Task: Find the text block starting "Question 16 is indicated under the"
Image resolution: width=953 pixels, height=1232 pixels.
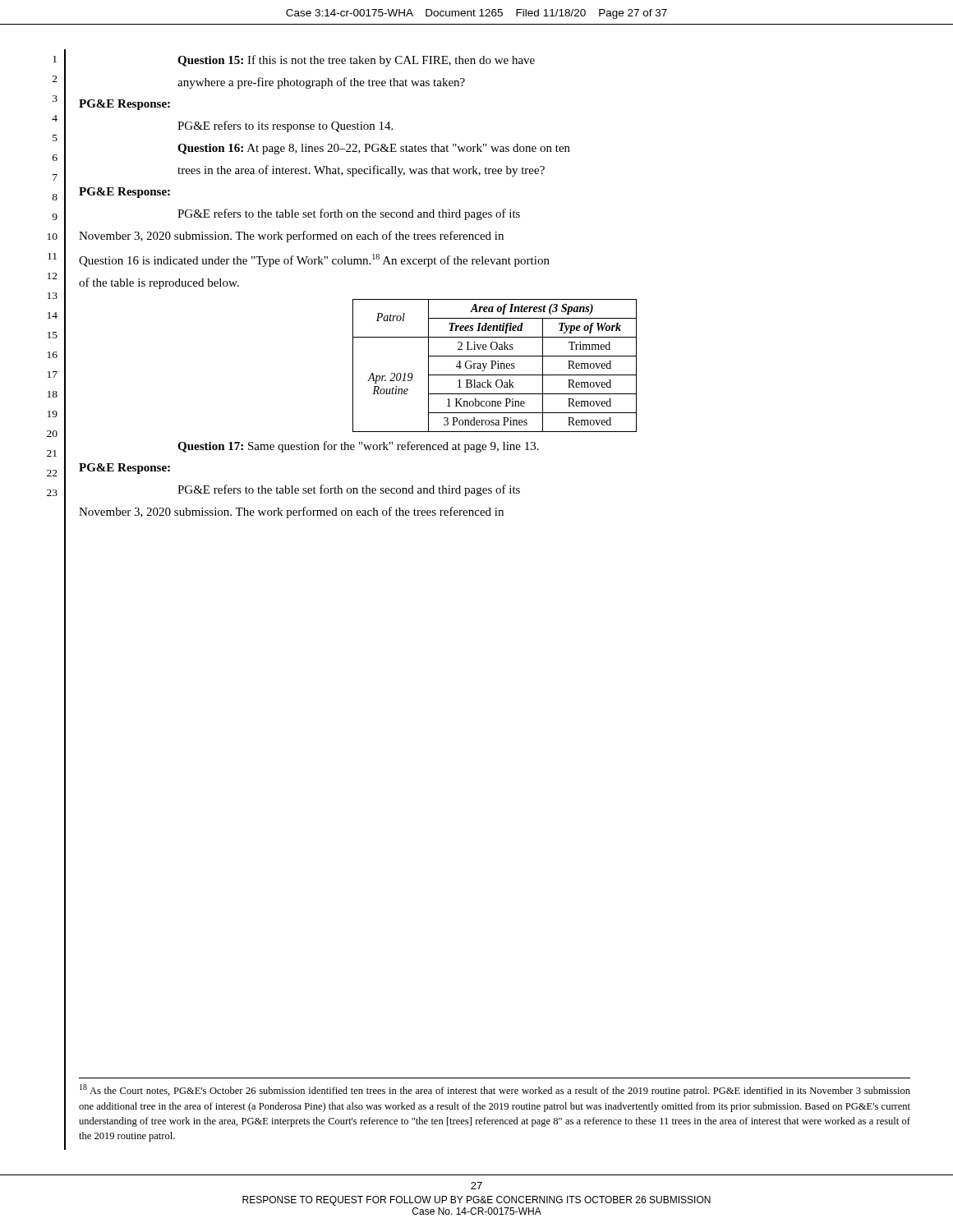Action: coord(314,260)
